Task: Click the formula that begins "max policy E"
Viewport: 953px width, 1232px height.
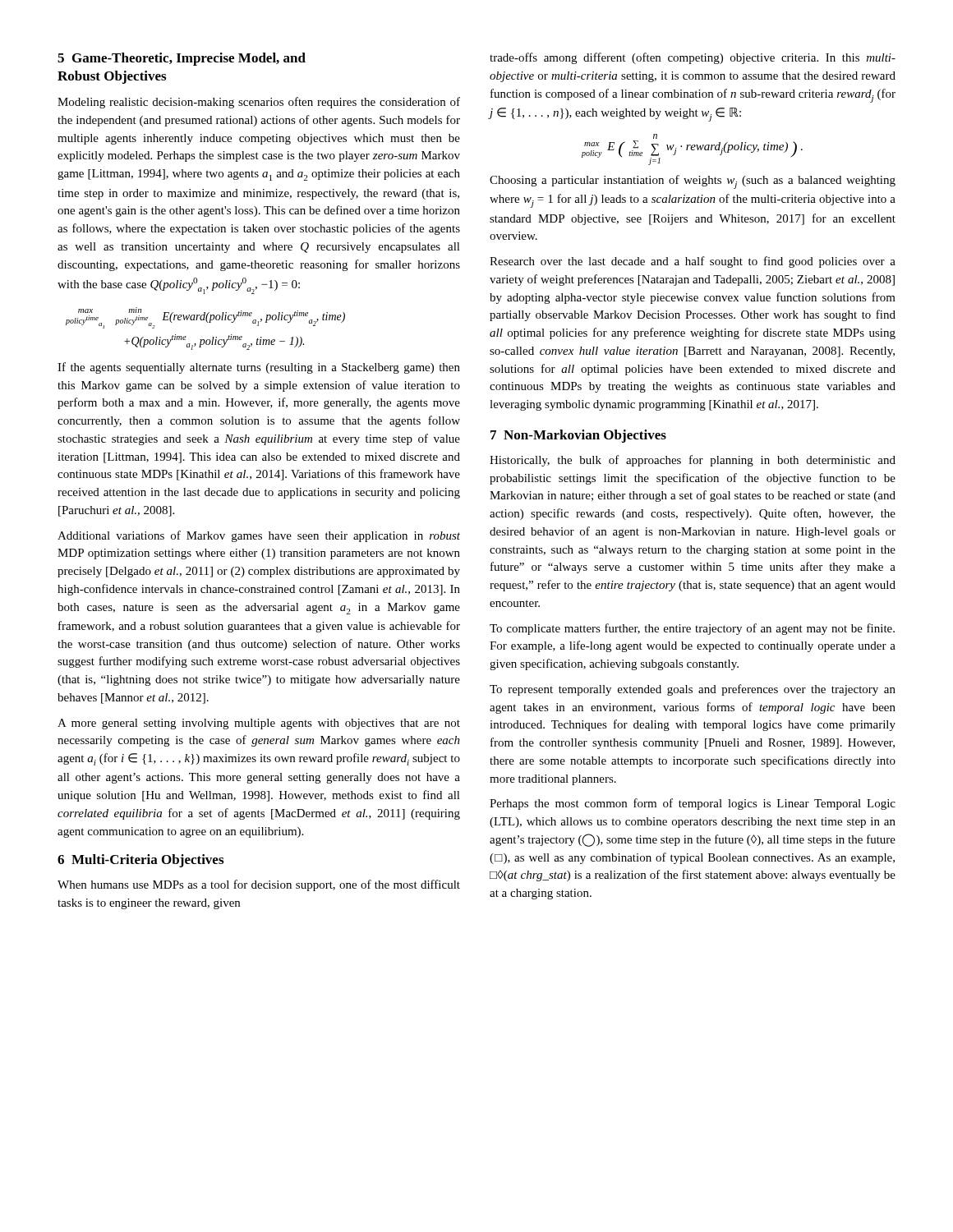Action: click(x=693, y=148)
